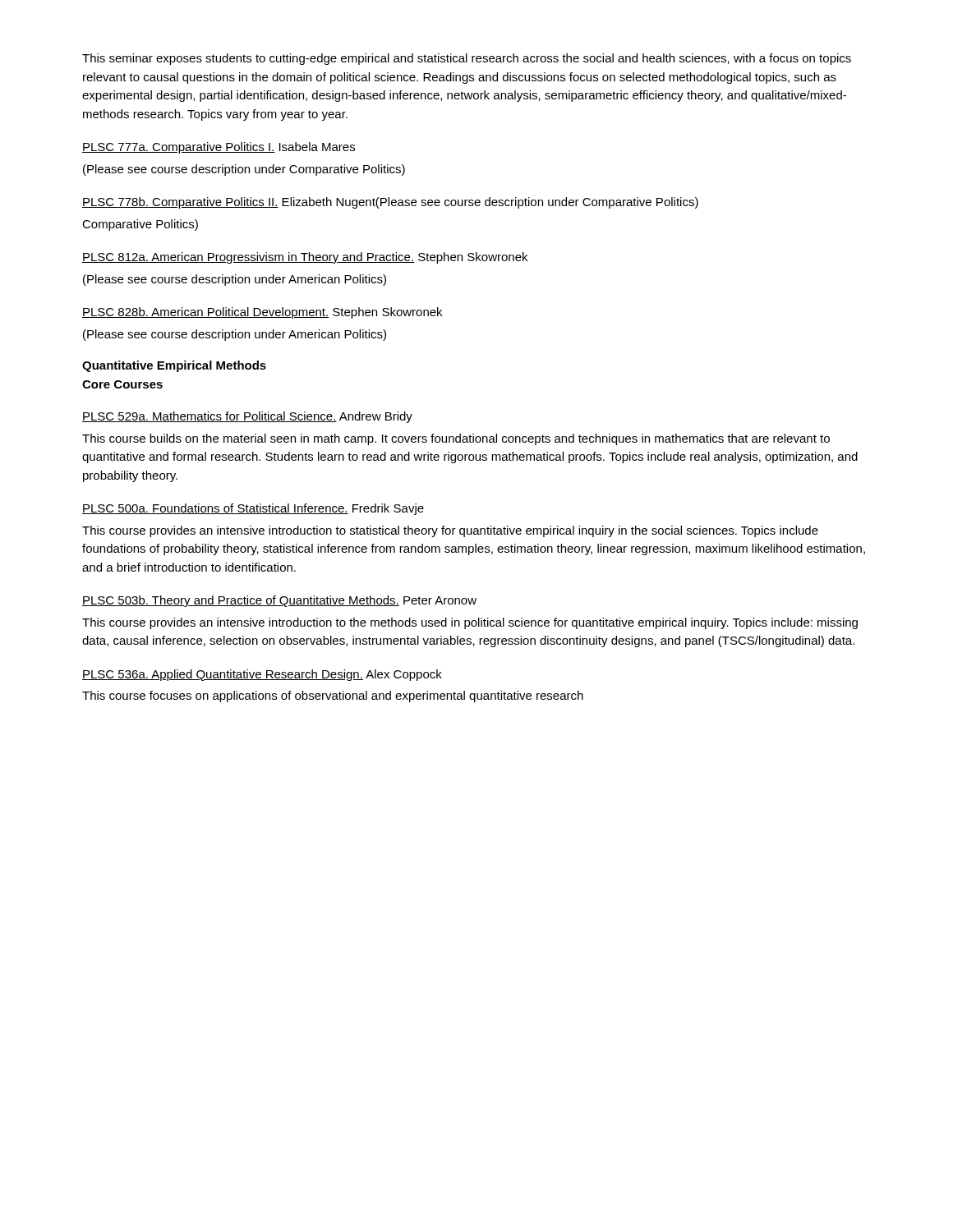Find the text block with the text "PLSC 500a. Foundations of Statistical Inference. Fredrik Savje"

(x=476, y=538)
